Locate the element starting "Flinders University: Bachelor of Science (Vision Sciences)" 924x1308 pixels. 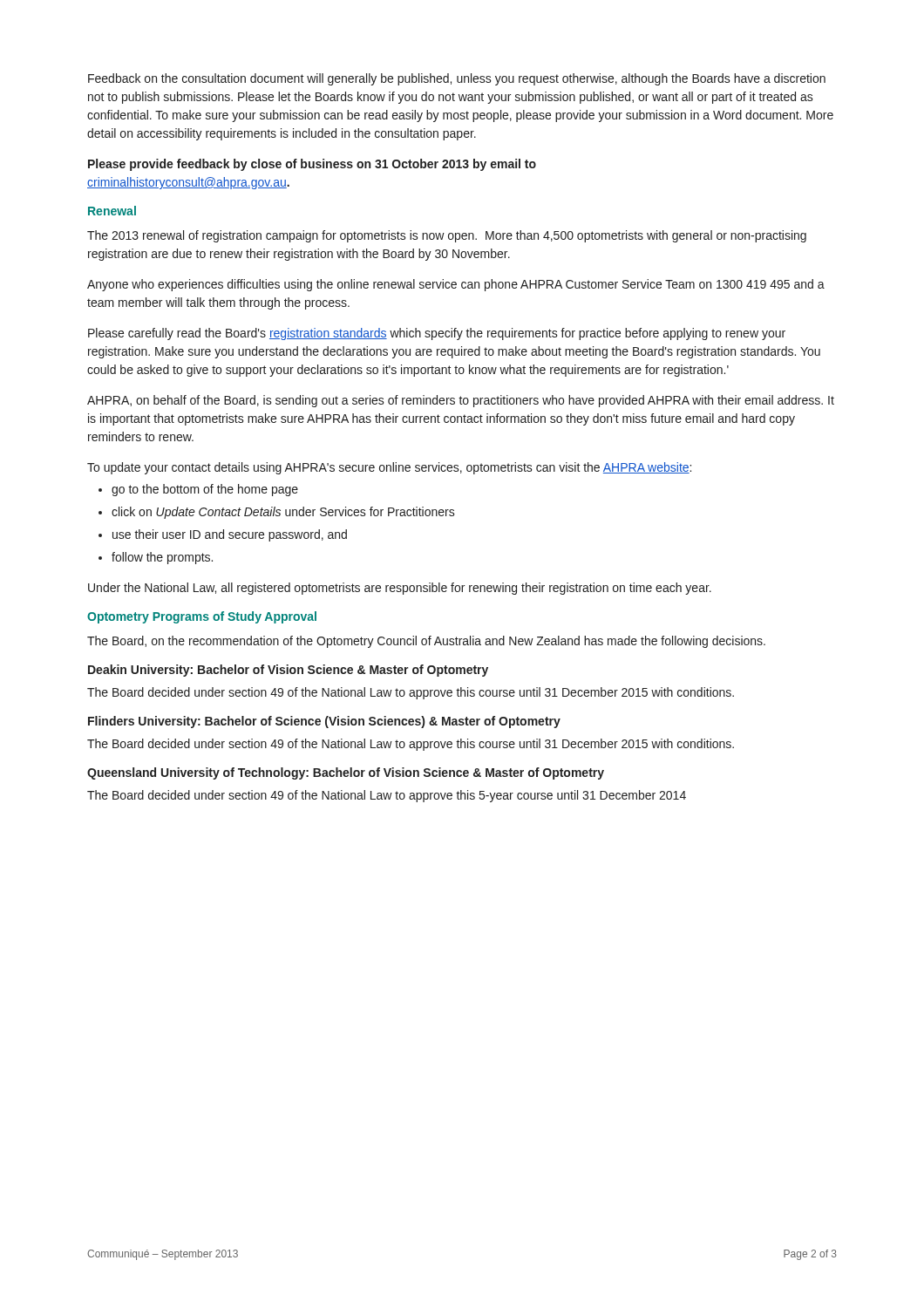(x=324, y=721)
